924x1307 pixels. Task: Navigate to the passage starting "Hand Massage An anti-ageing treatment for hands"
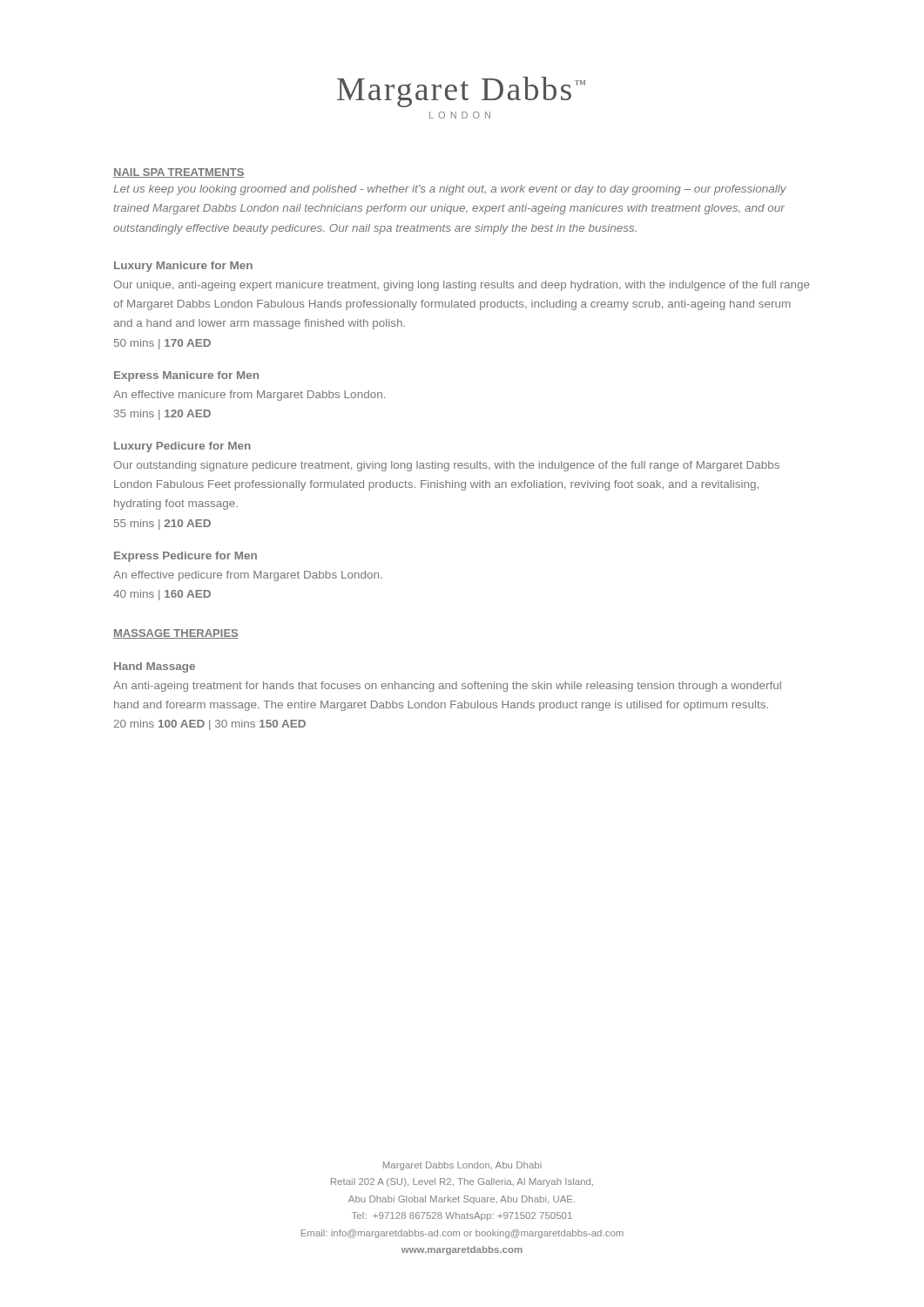click(x=462, y=695)
